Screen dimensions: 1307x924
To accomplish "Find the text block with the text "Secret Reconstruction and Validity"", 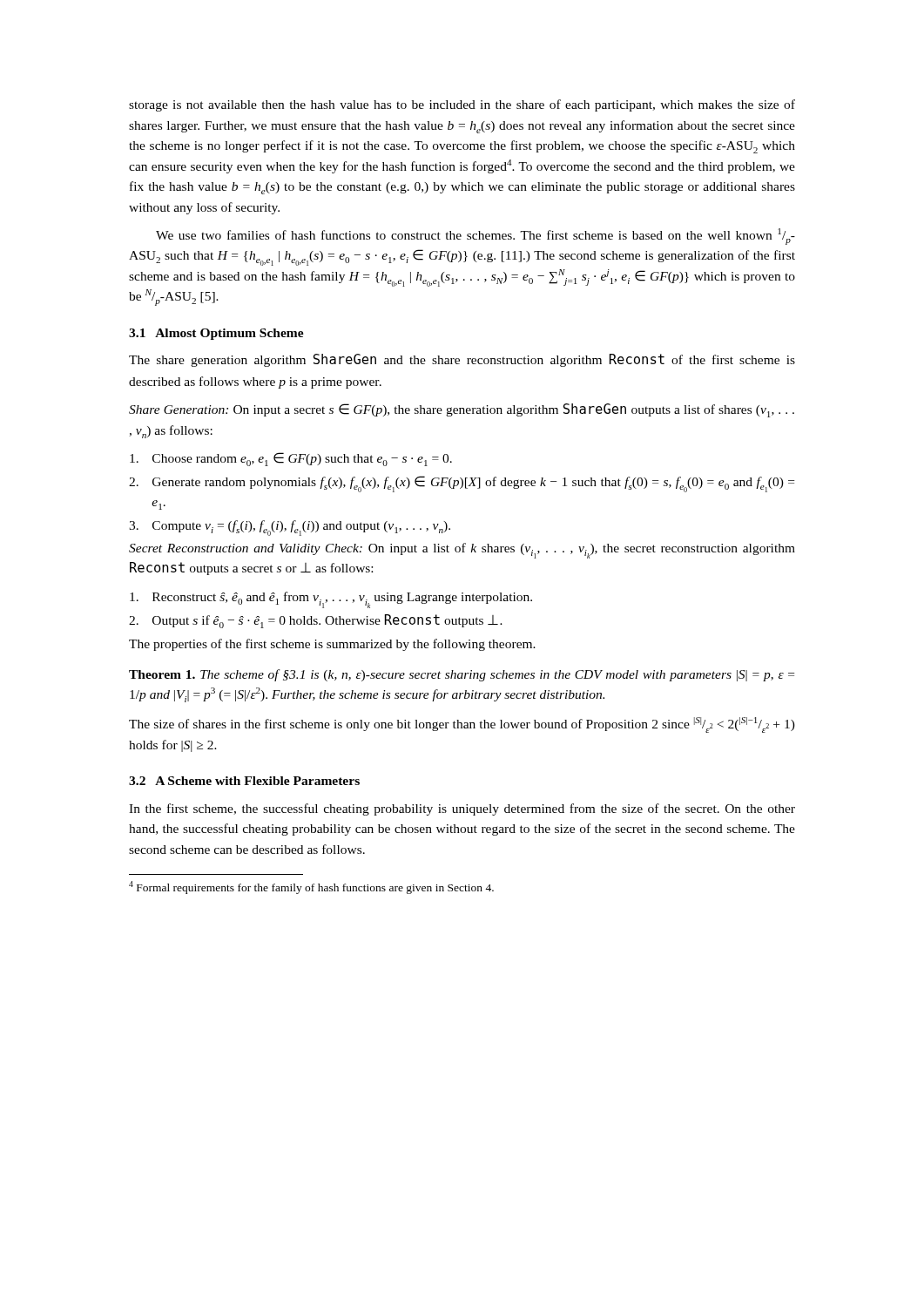I will 462,558.
